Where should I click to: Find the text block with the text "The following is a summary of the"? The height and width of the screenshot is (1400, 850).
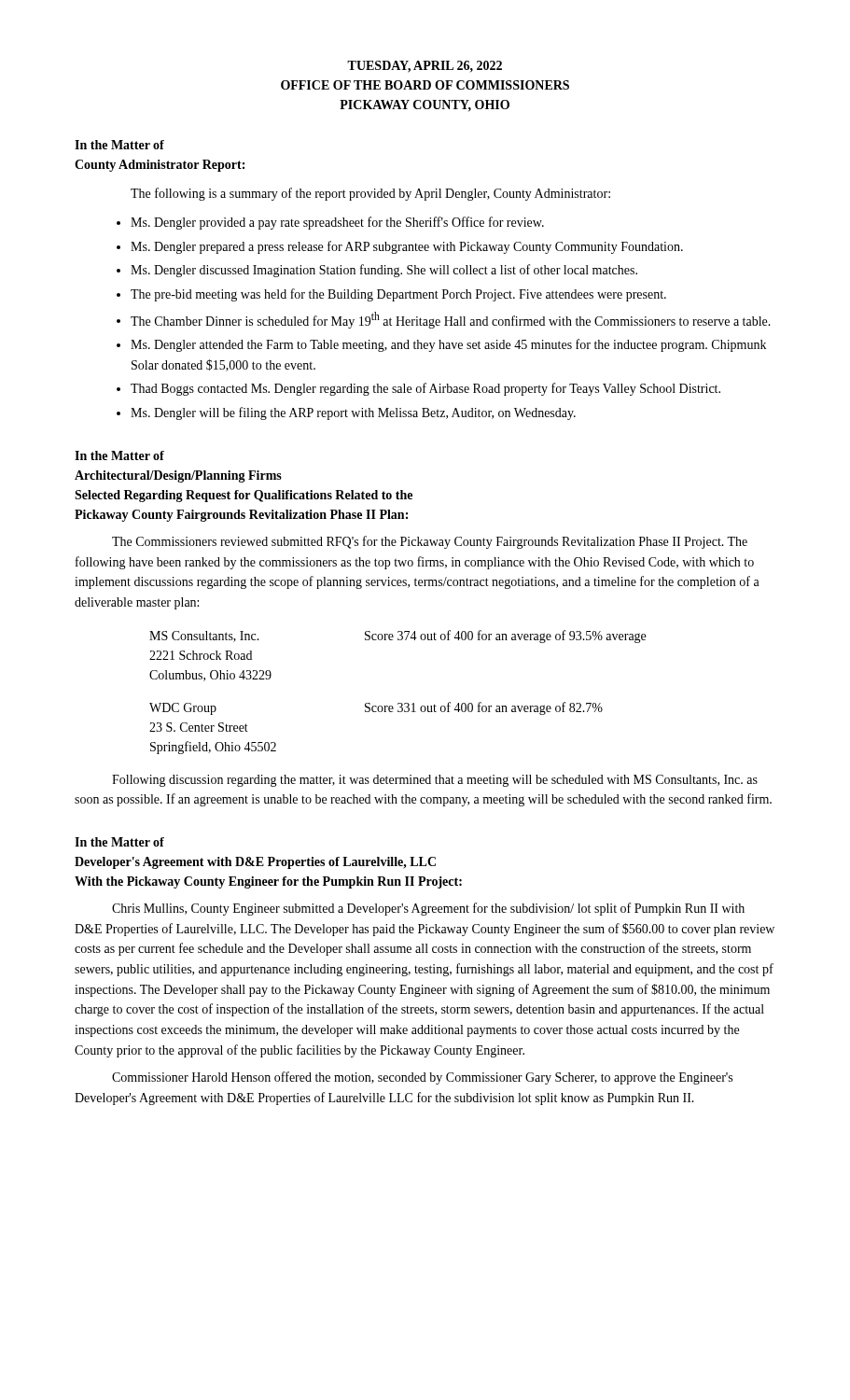coord(371,194)
